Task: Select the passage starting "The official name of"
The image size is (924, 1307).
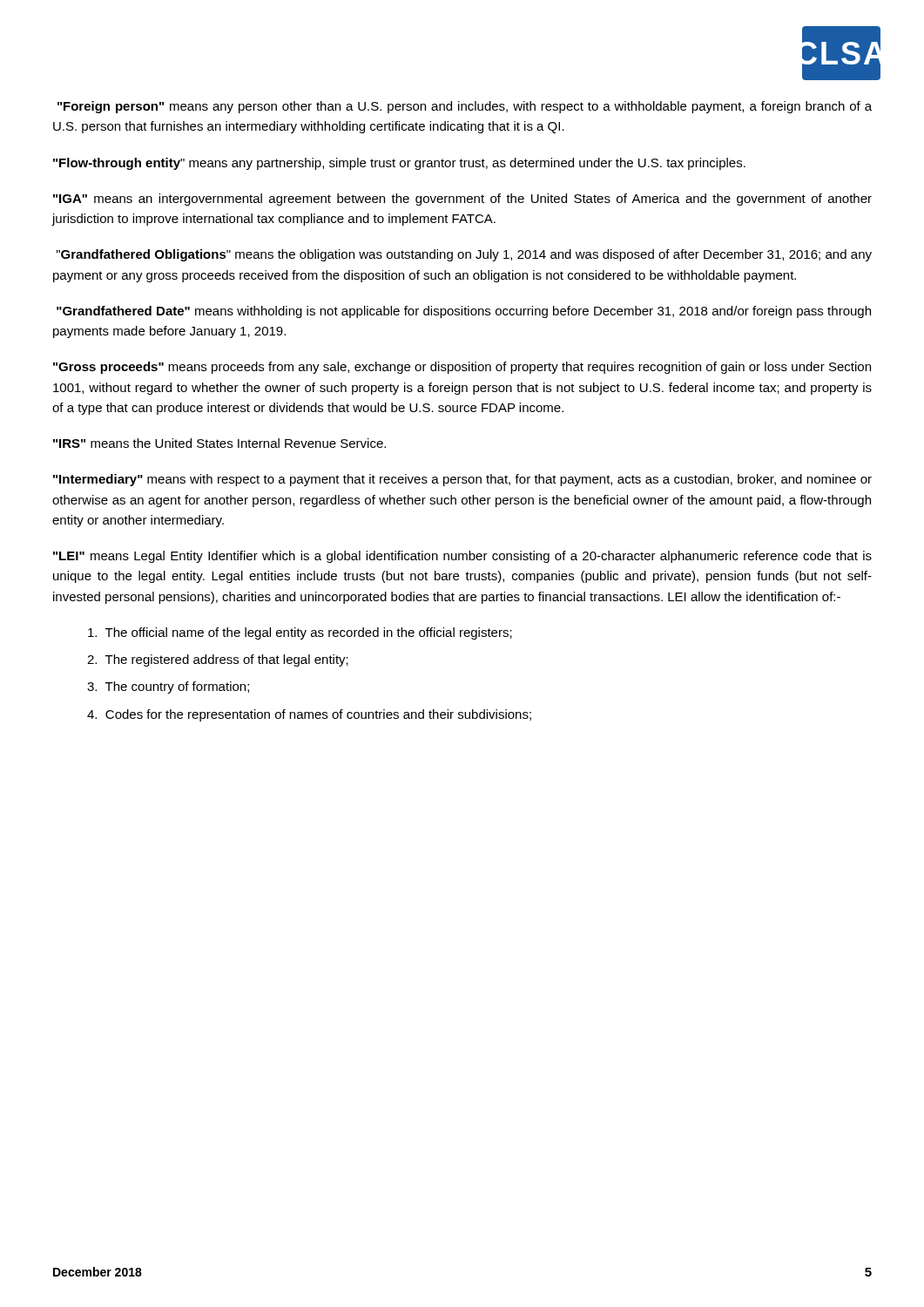Action: [300, 632]
